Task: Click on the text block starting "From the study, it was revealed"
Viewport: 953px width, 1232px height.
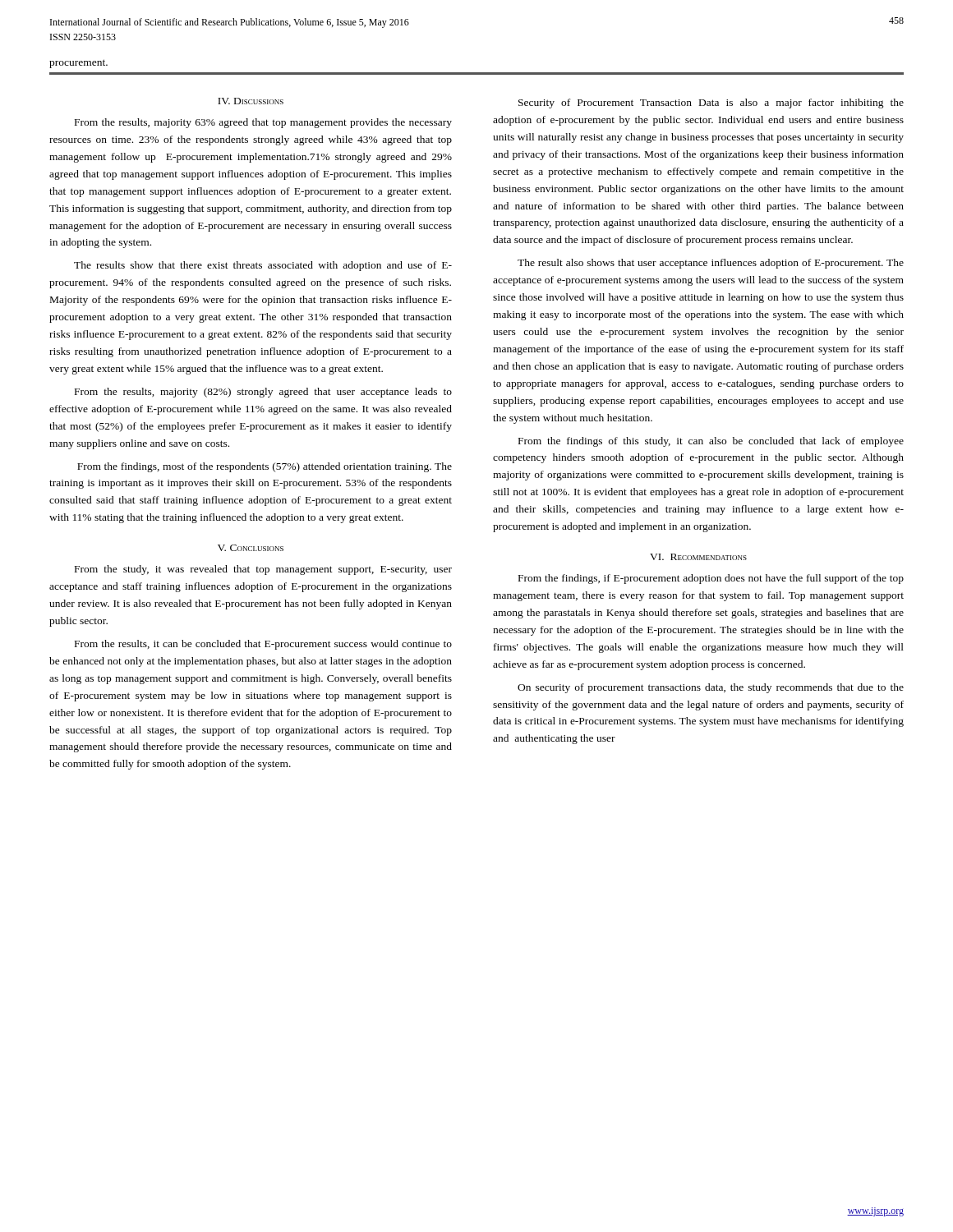Action: pyautogui.click(x=251, y=596)
